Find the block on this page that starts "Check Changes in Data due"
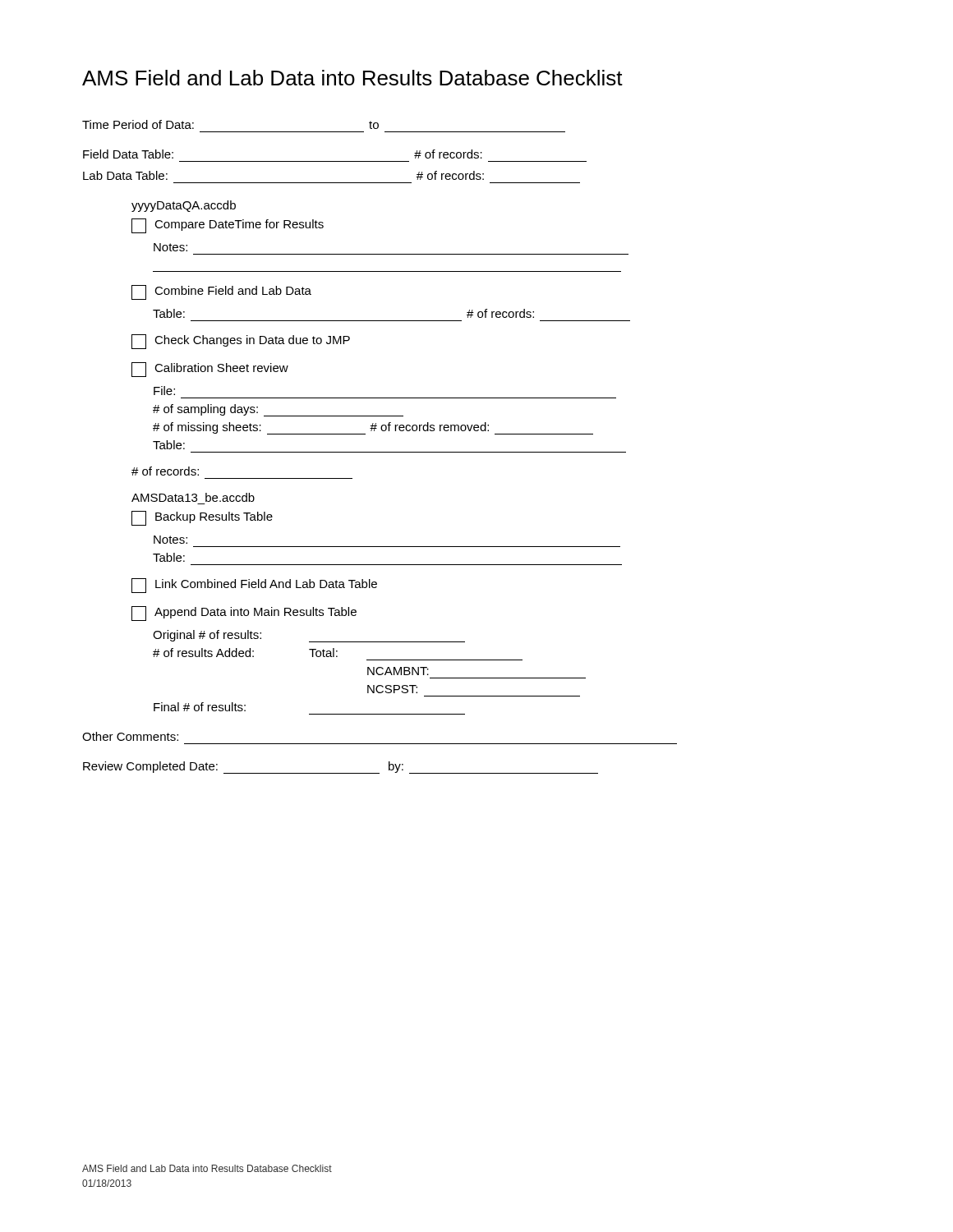The height and width of the screenshot is (1232, 953). [241, 342]
